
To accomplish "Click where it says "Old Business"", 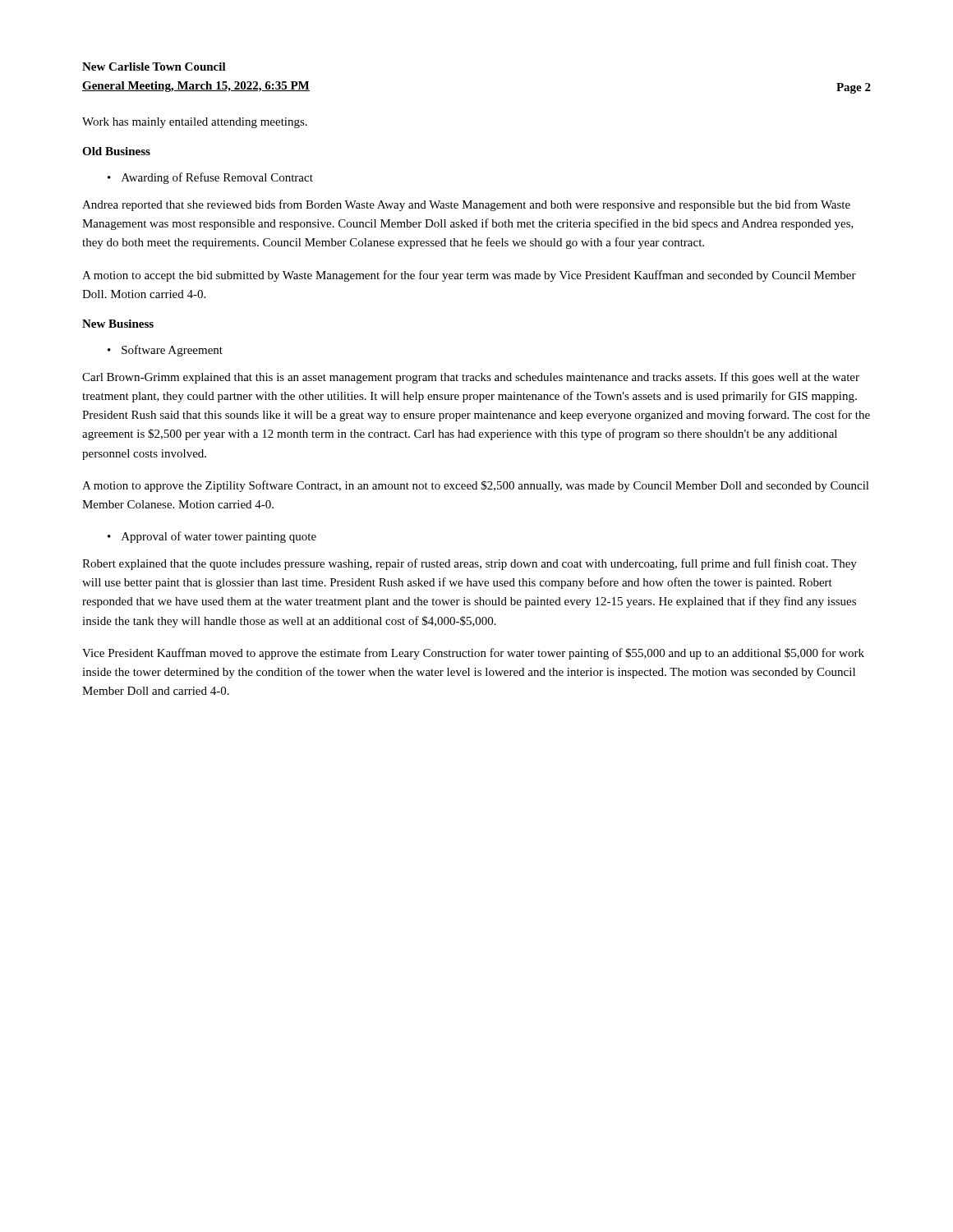I will [116, 151].
